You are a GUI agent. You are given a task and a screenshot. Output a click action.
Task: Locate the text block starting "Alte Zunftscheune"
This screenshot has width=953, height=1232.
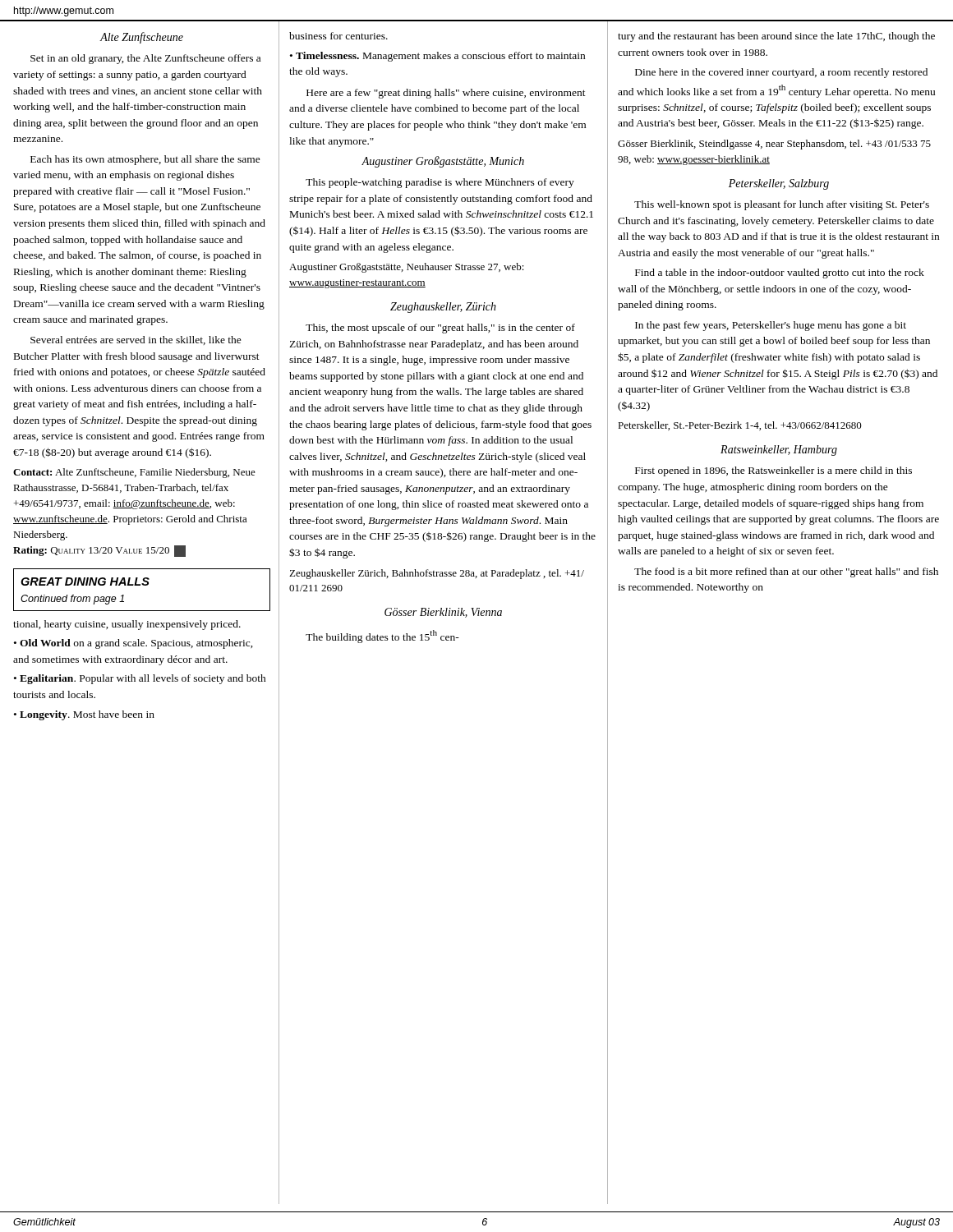142,37
